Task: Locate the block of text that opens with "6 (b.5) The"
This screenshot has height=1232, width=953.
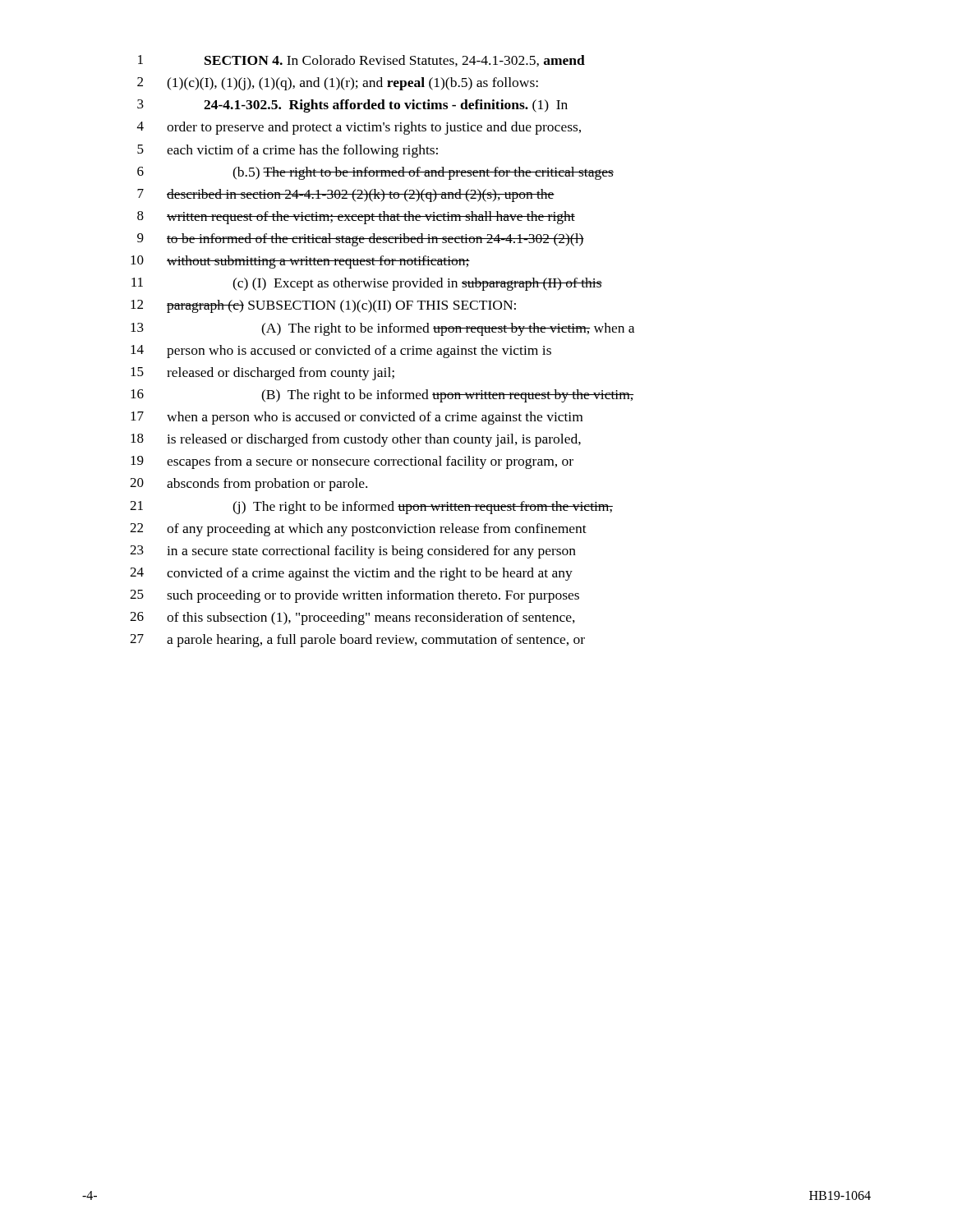Action: [x=489, y=172]
